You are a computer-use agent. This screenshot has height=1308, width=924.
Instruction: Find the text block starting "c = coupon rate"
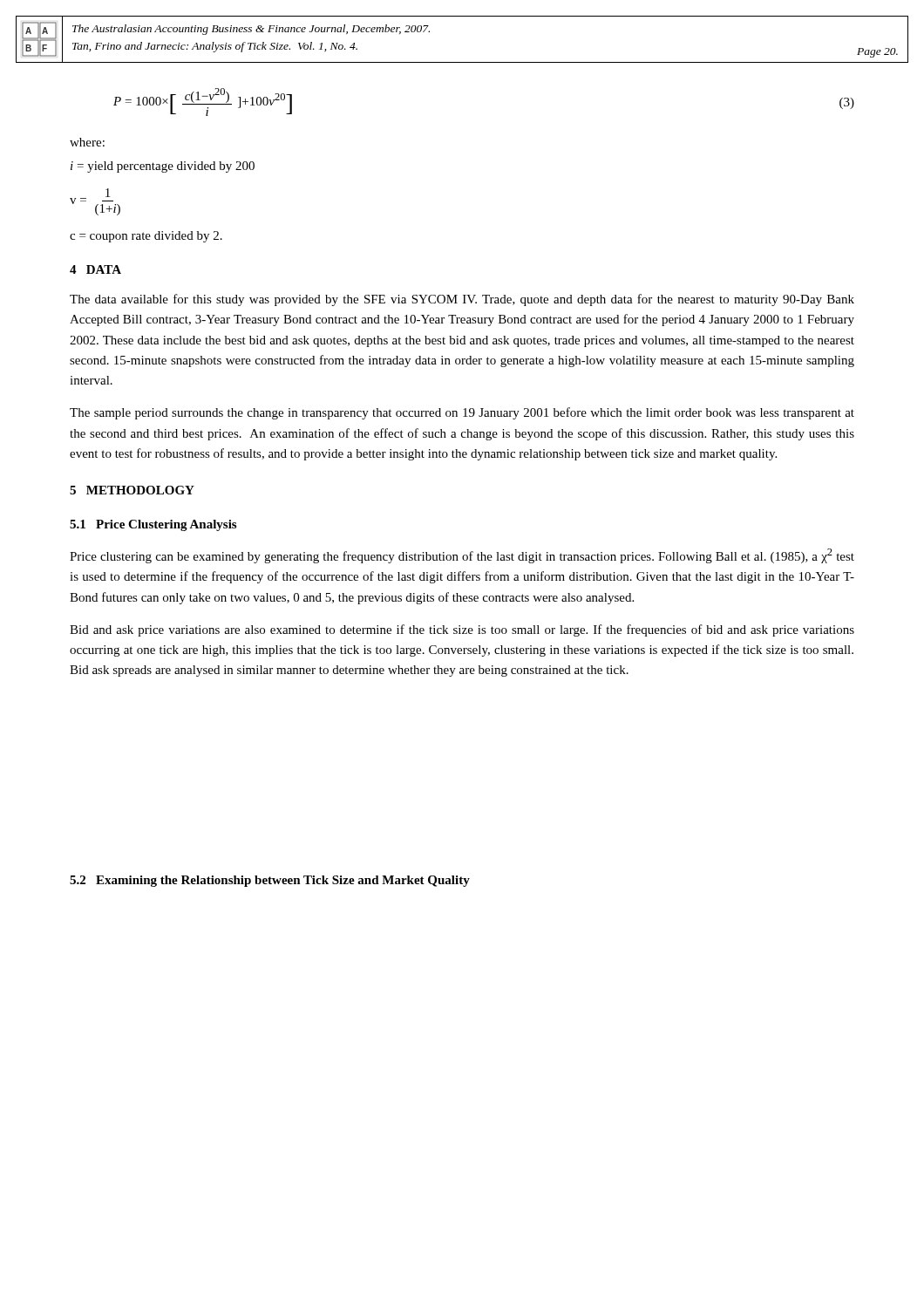coord(146,235)
